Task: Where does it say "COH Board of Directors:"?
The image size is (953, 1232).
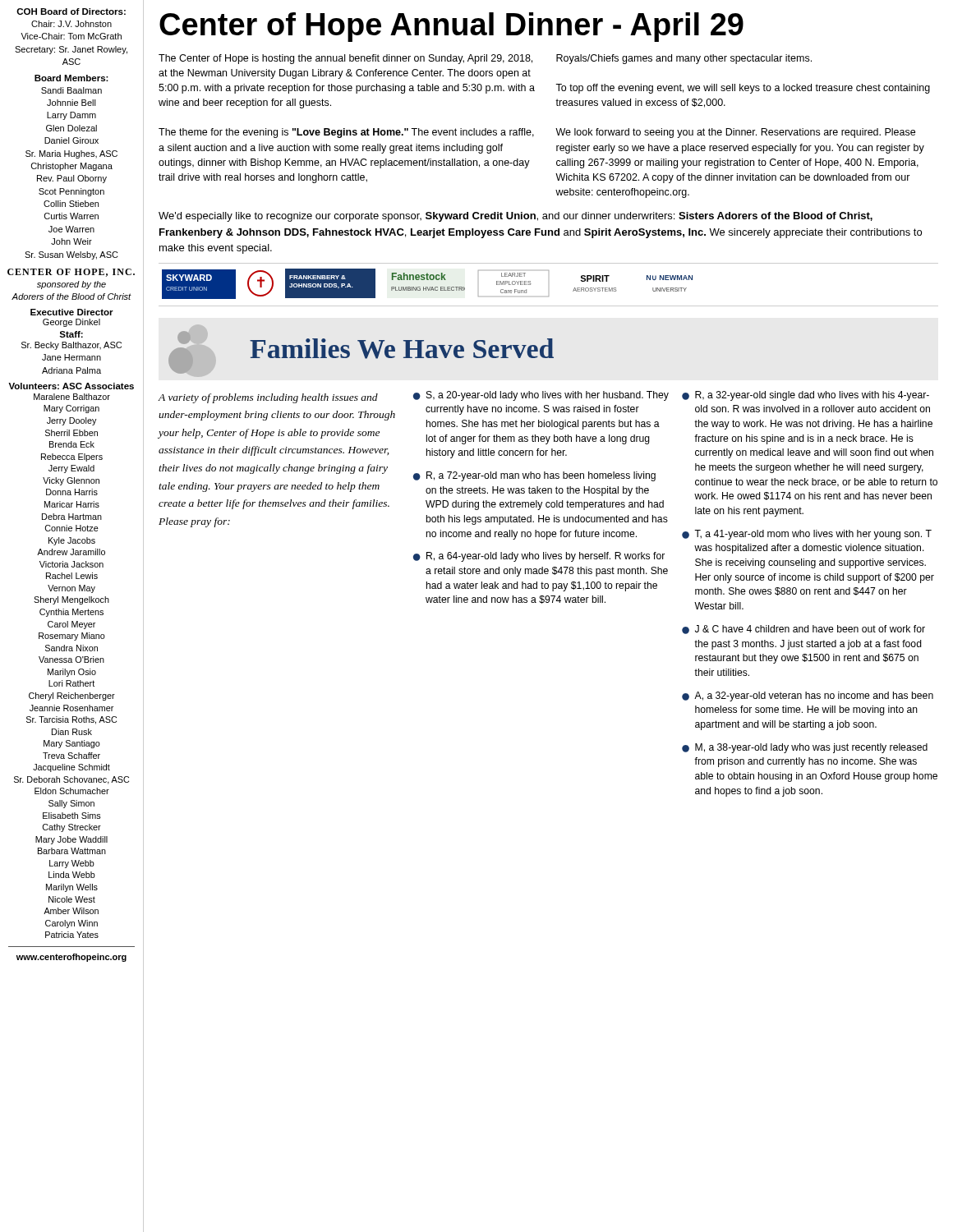Action: point(71,11)
